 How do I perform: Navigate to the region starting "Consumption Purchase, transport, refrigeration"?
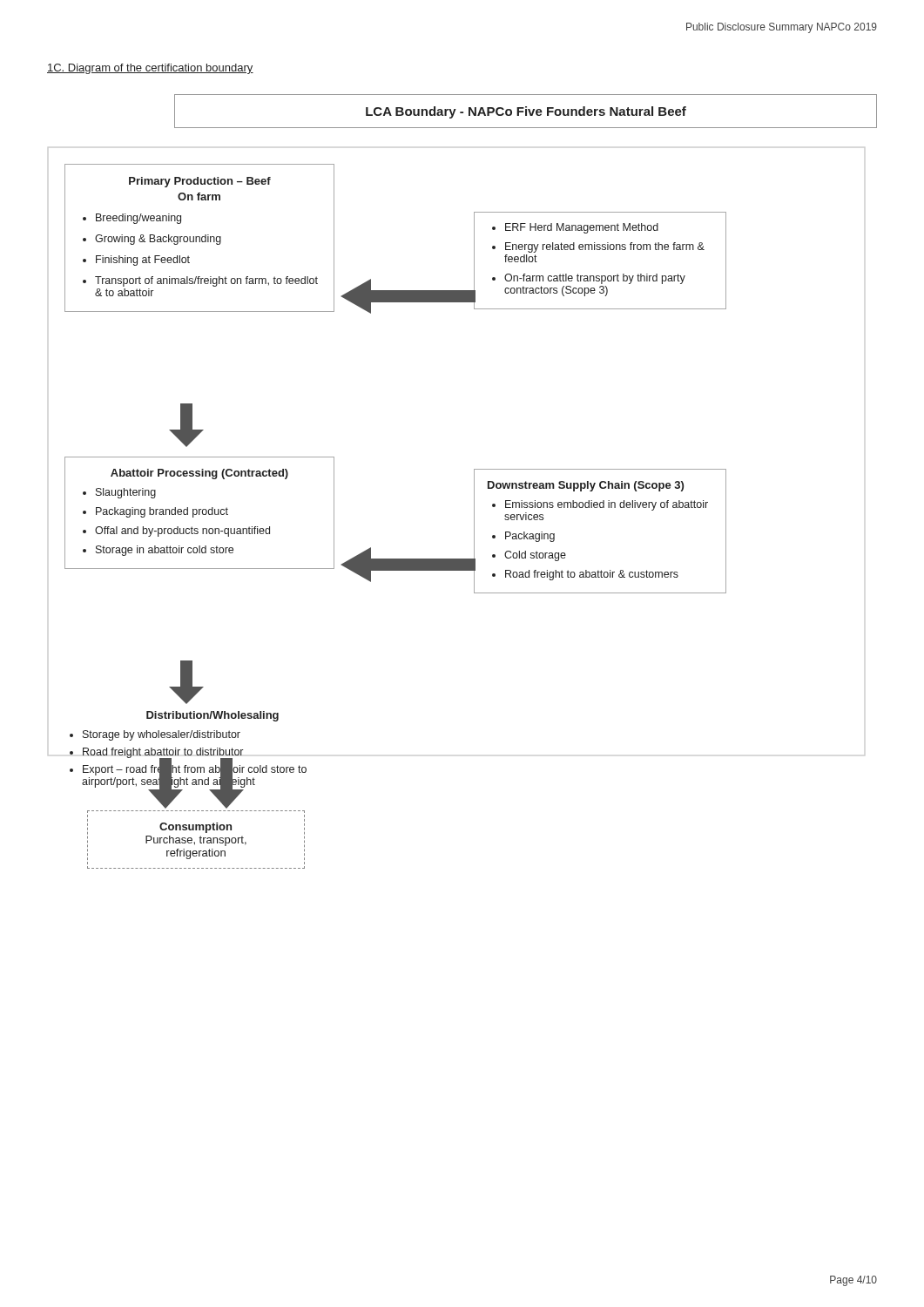[x=196, y=839]
